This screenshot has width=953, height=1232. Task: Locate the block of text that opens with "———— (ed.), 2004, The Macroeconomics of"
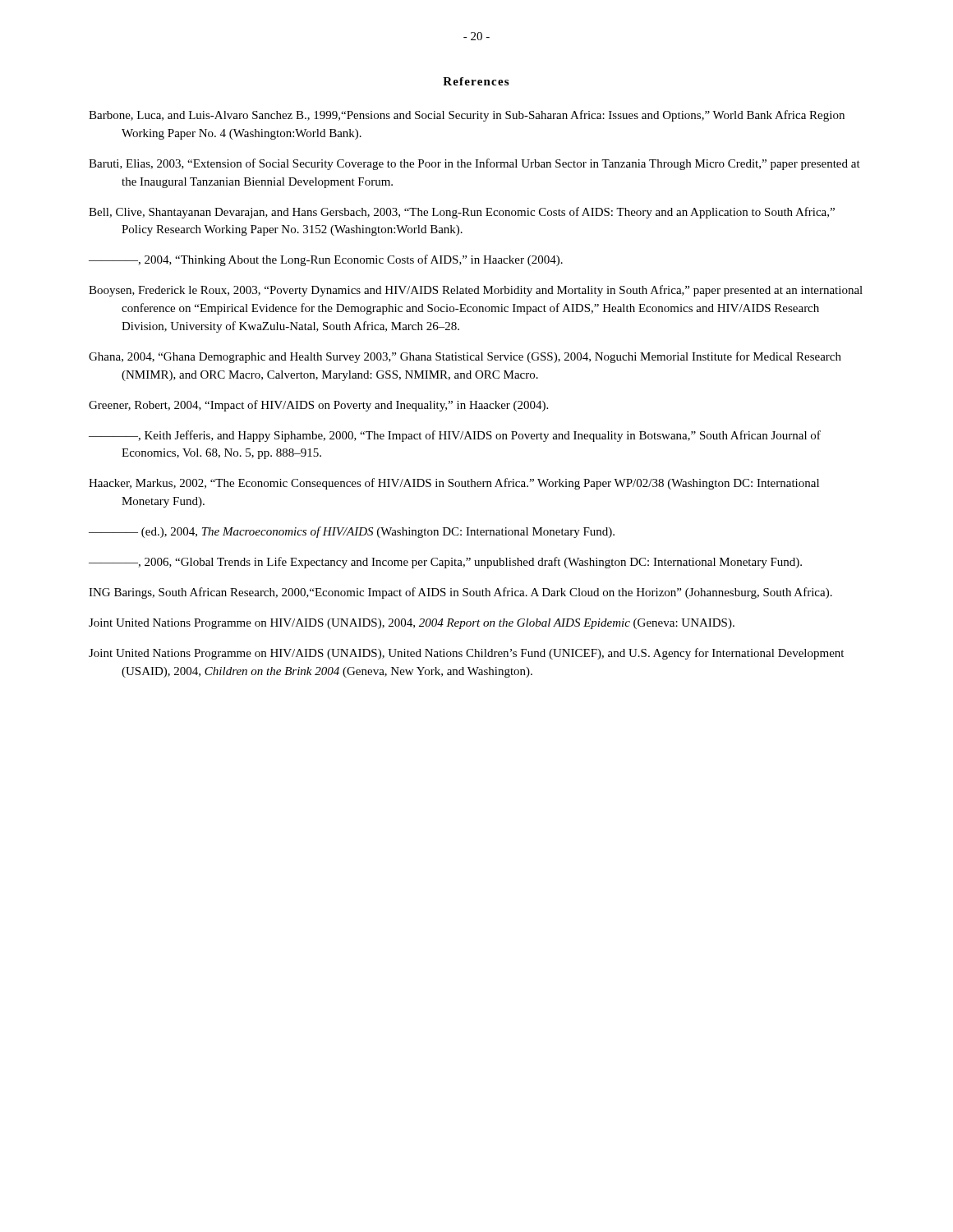tap(352, 532)
